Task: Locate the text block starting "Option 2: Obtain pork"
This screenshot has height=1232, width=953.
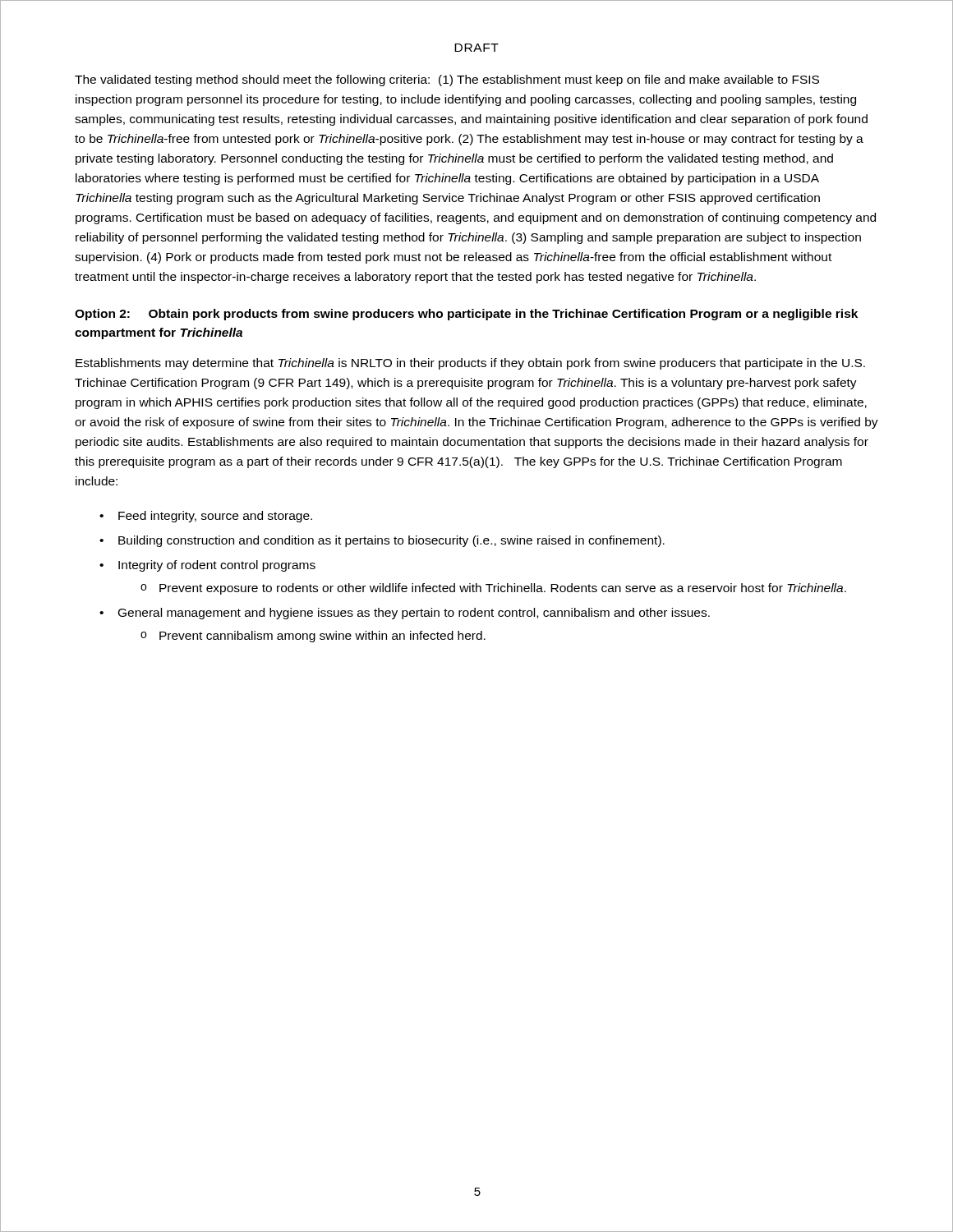Action: 466,323
